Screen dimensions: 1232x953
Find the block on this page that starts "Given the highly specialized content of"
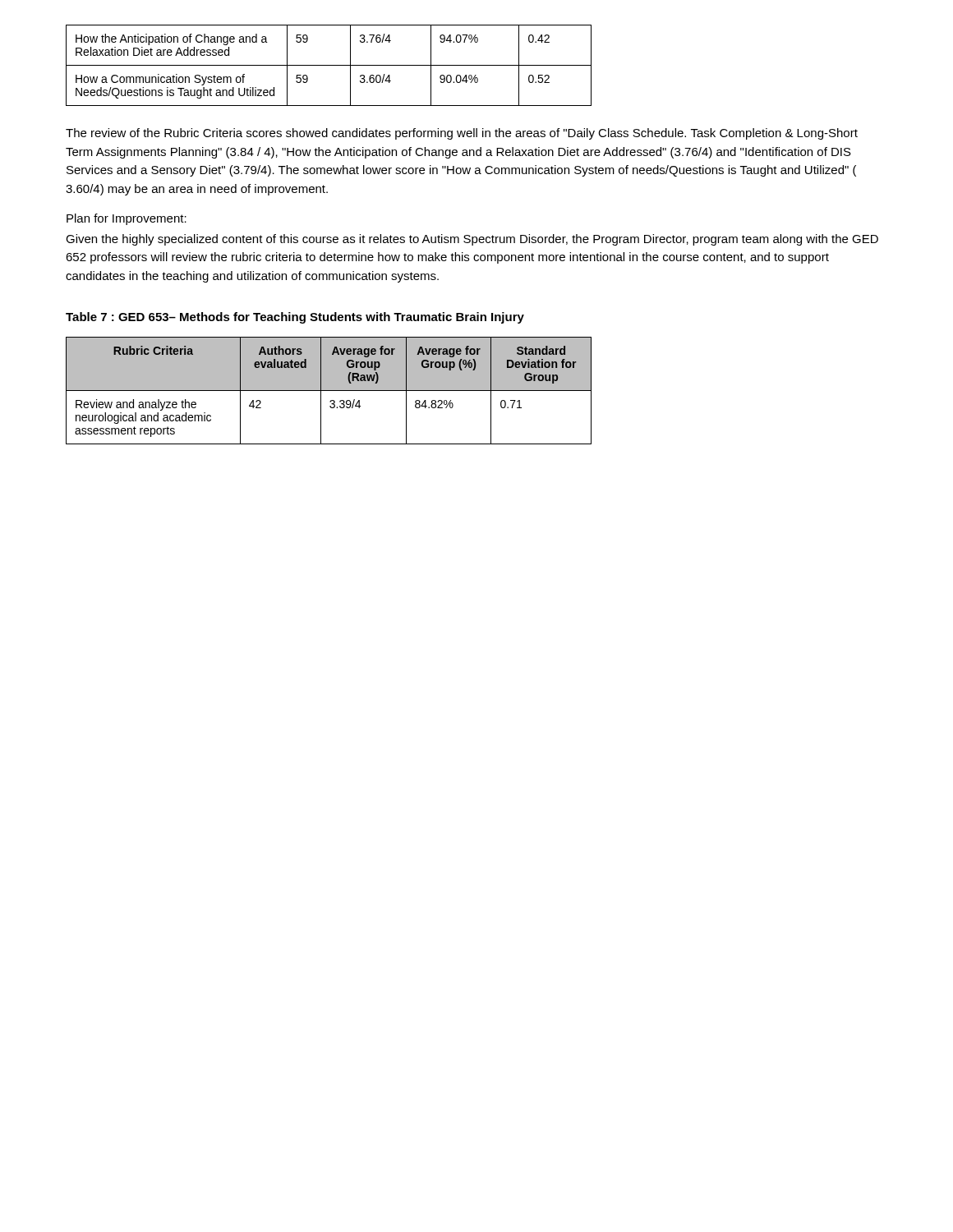coord(472,257)
